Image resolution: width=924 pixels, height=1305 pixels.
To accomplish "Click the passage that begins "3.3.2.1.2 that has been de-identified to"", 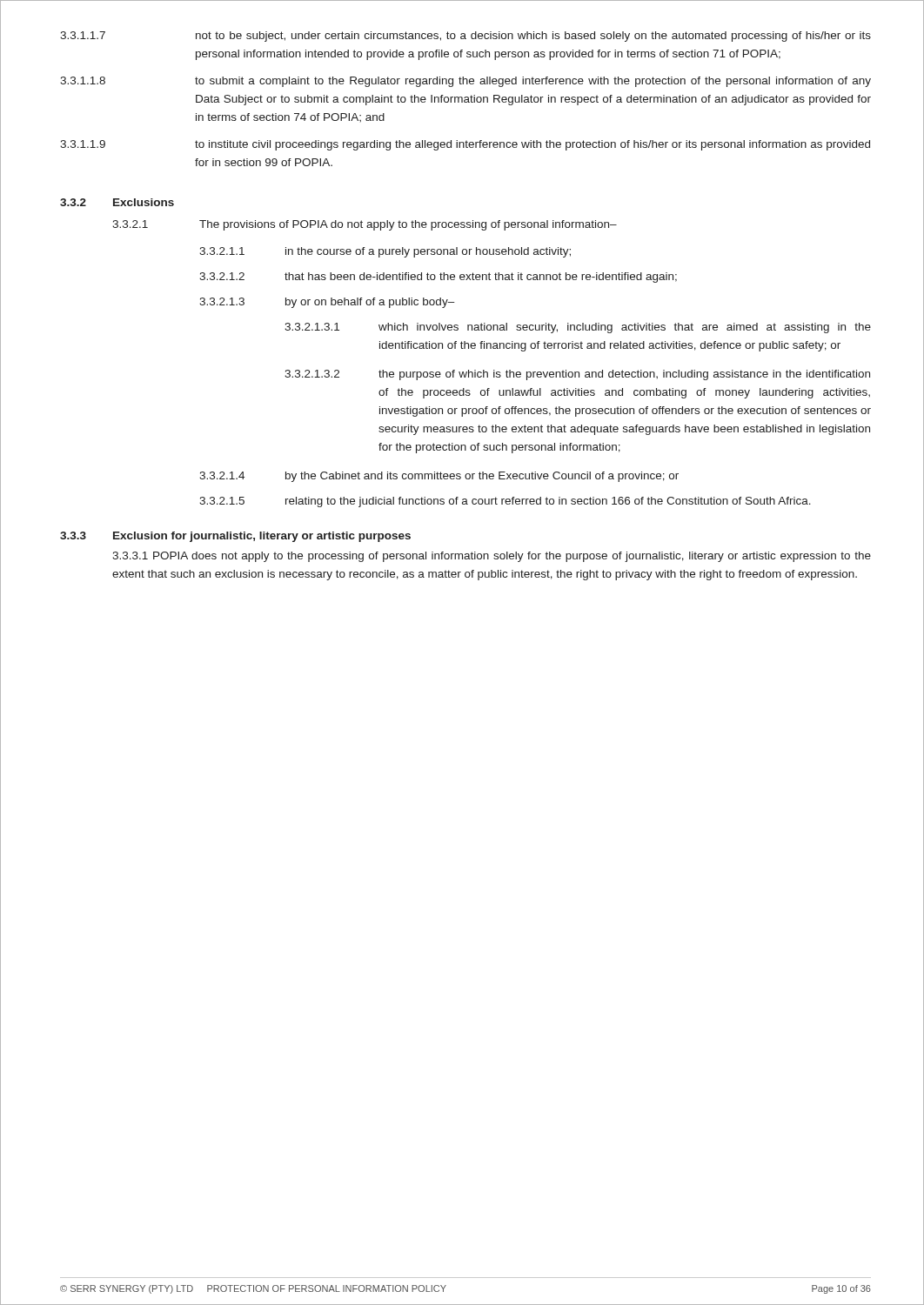I will [535, 277].
